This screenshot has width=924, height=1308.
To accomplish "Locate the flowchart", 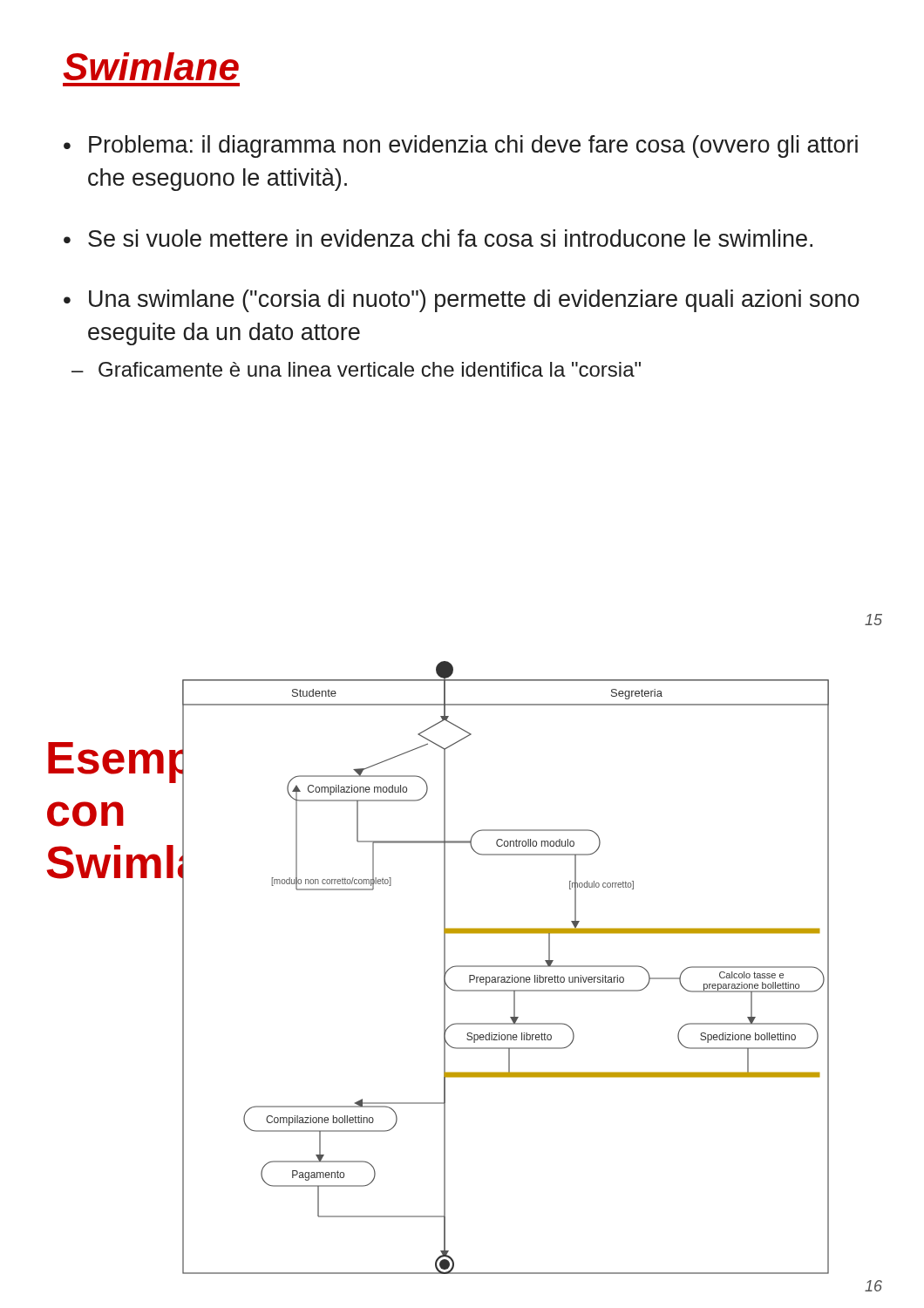I will [x=506, y=972].
